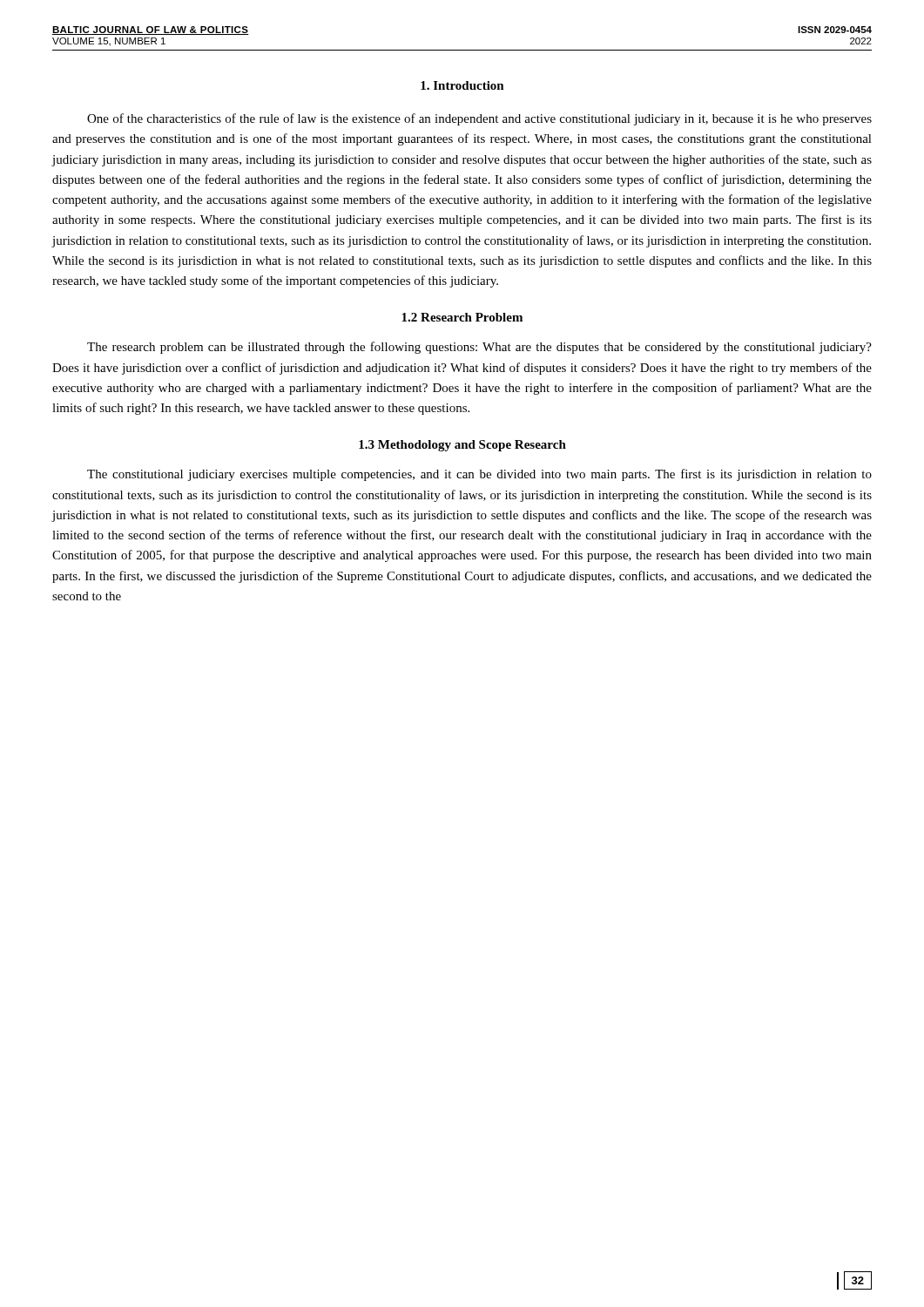Locate the section header that says "1.3 Methodology and Scope Research"
The width and height of the screenshot is (924, 1307).
pos(462,445)
